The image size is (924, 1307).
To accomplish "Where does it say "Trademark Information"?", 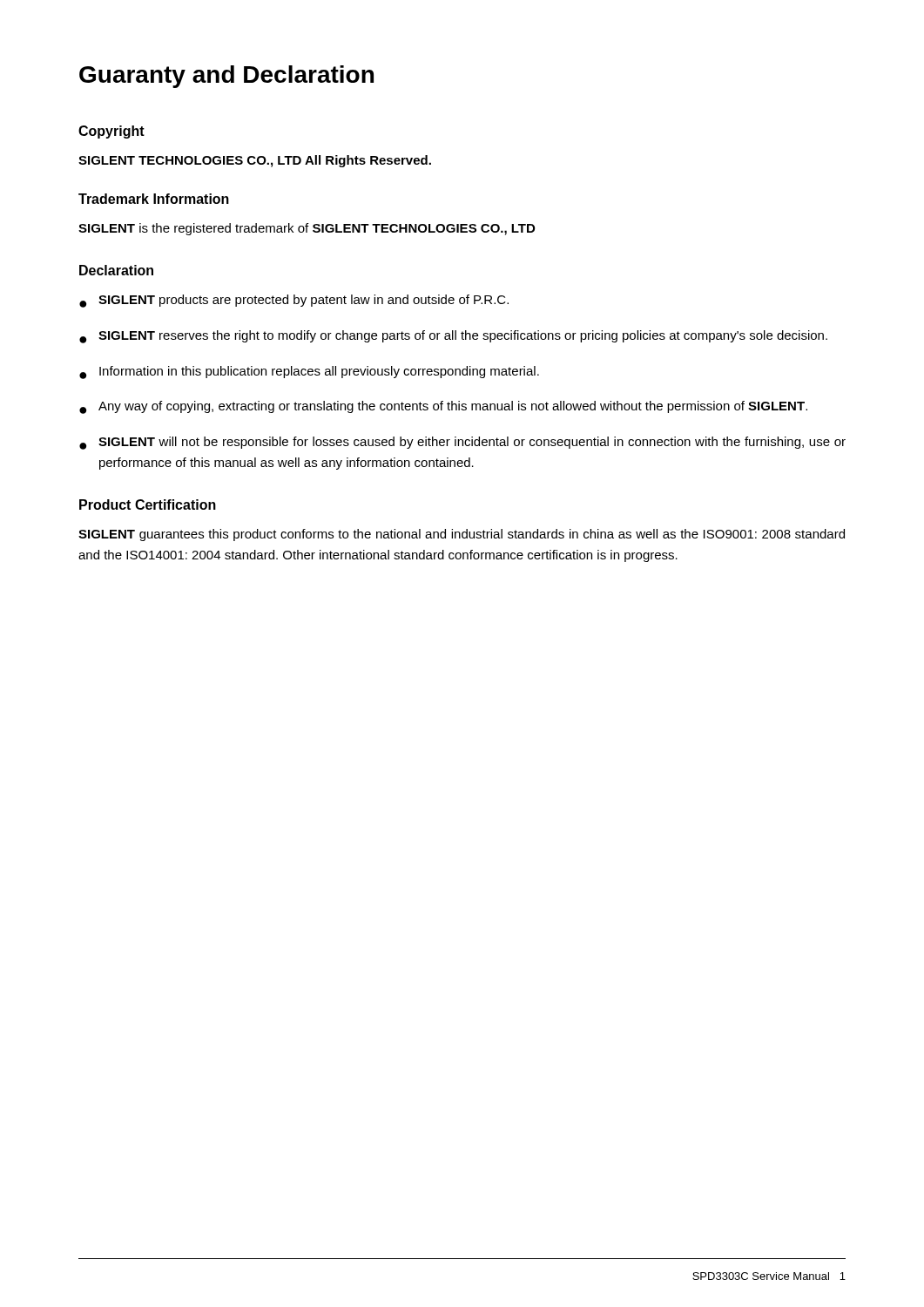I will tap(154, 199).
